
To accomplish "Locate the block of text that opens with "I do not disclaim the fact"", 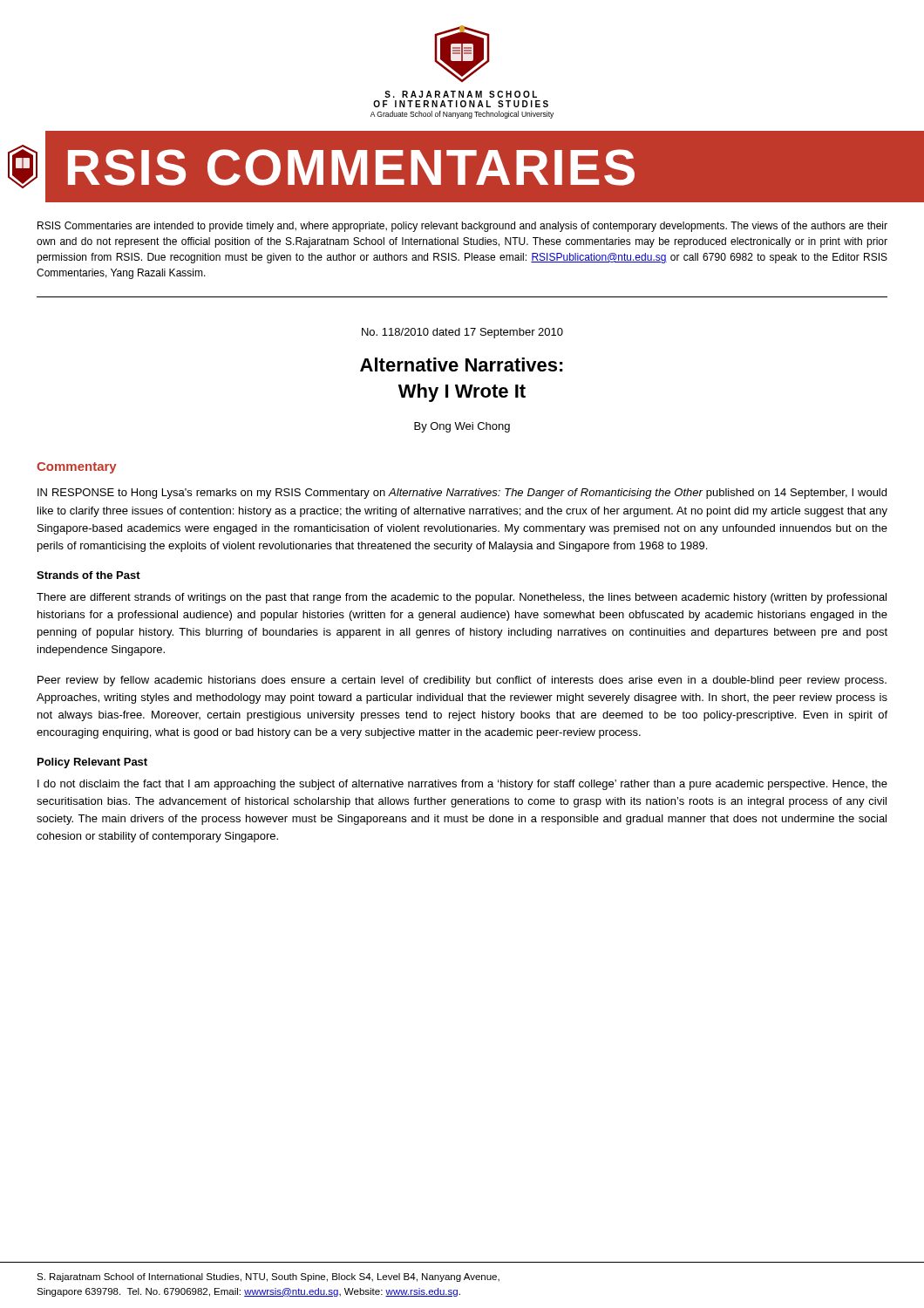I will 462,810.
